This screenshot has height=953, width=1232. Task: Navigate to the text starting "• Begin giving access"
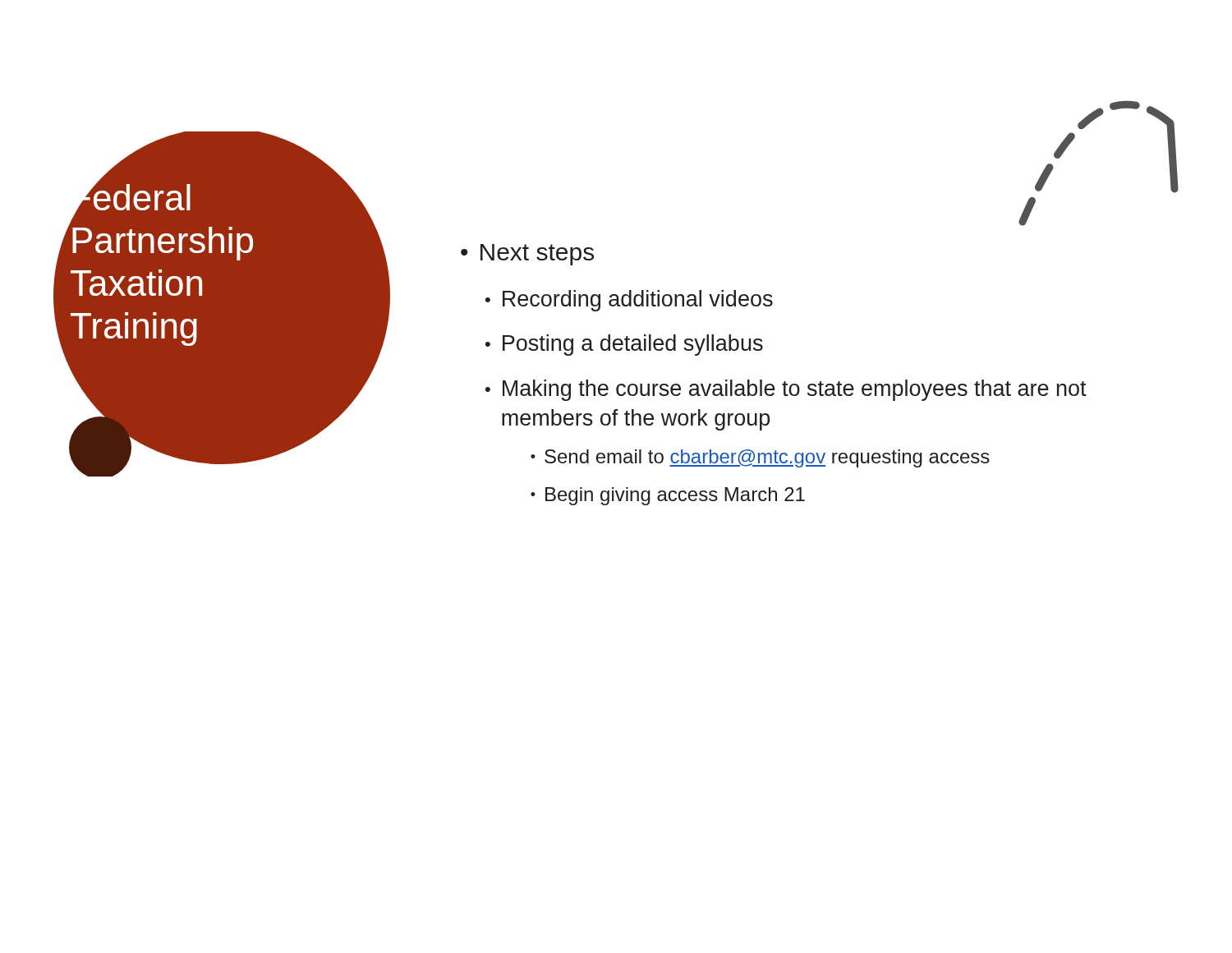point(668,495)
